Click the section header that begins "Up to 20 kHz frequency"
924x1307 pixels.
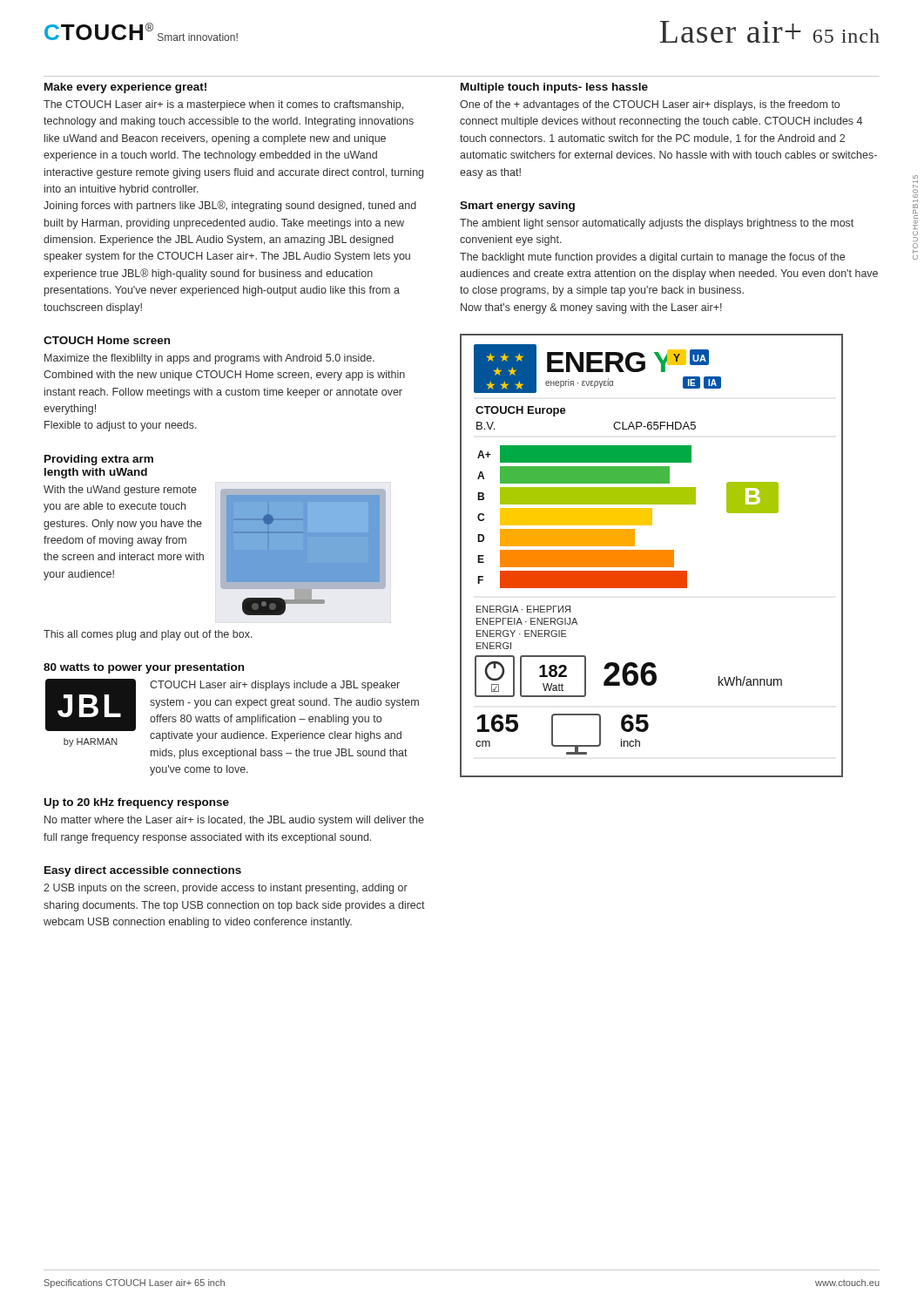coord(136,802)
